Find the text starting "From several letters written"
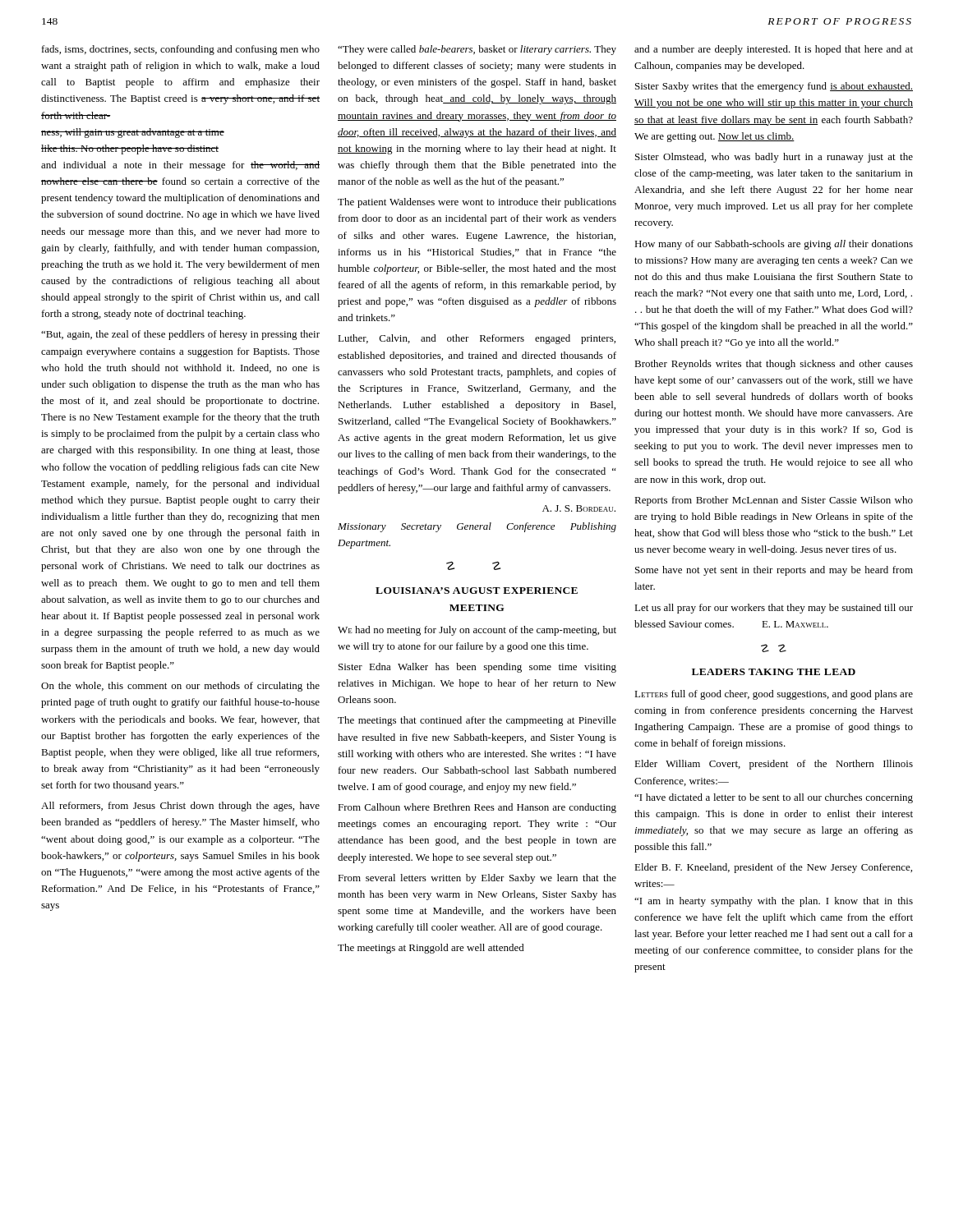Image resolution: width=954 pixels, height=1232 pixels. (x=477, y=902)
